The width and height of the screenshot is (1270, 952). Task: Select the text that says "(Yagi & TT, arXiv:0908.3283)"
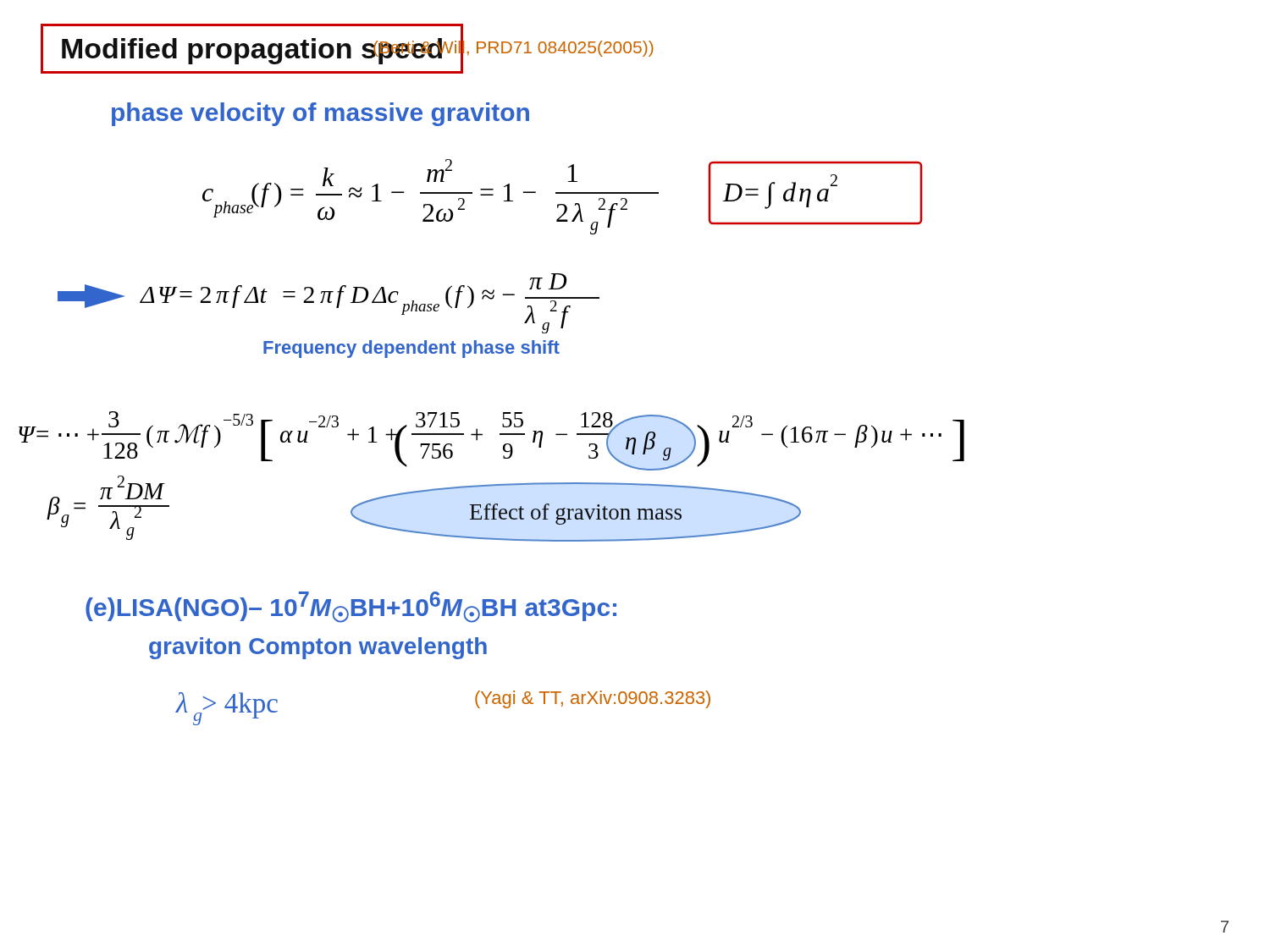593,698
